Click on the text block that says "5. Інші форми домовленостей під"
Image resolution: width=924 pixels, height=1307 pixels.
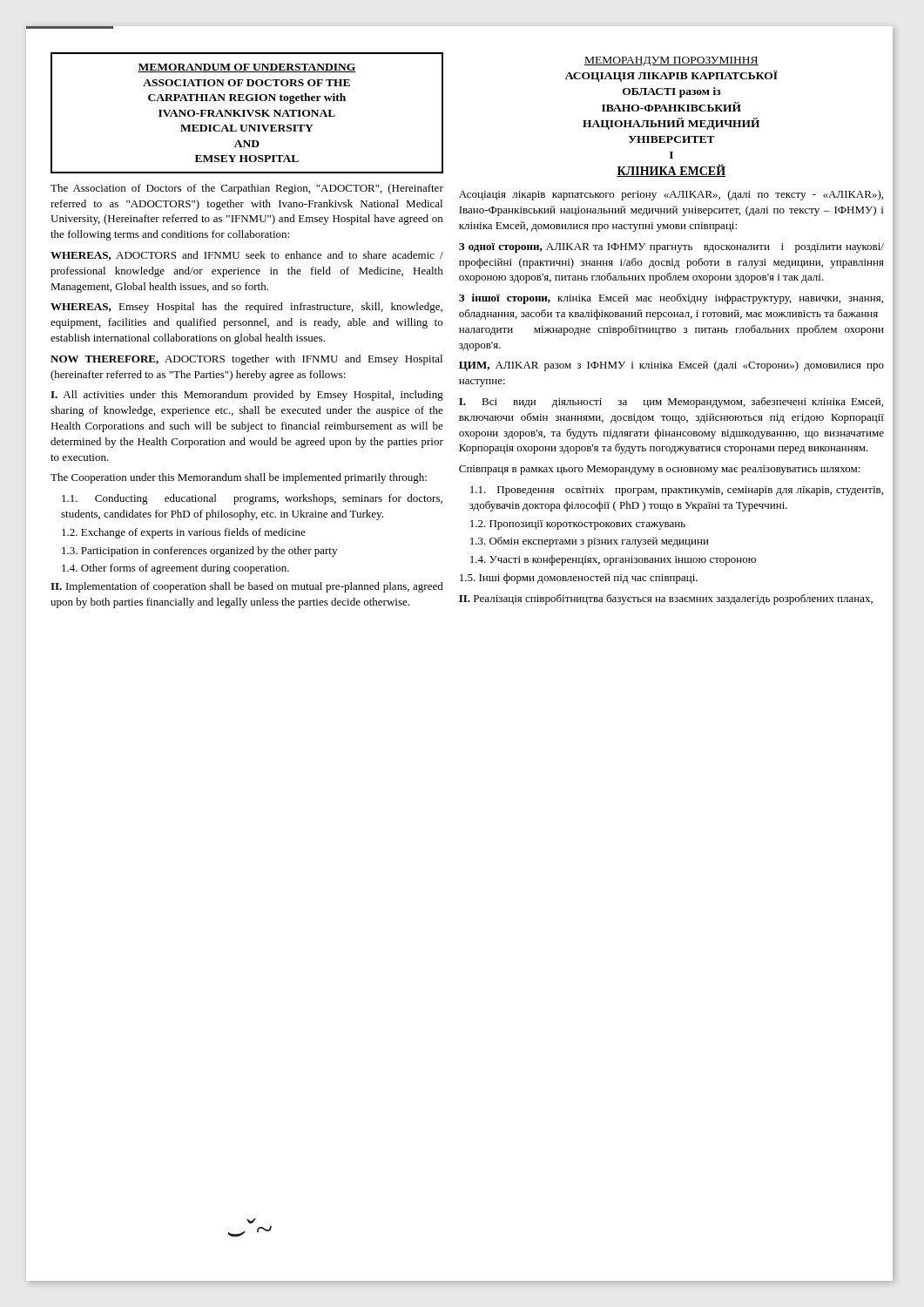[x=578, y=577]
